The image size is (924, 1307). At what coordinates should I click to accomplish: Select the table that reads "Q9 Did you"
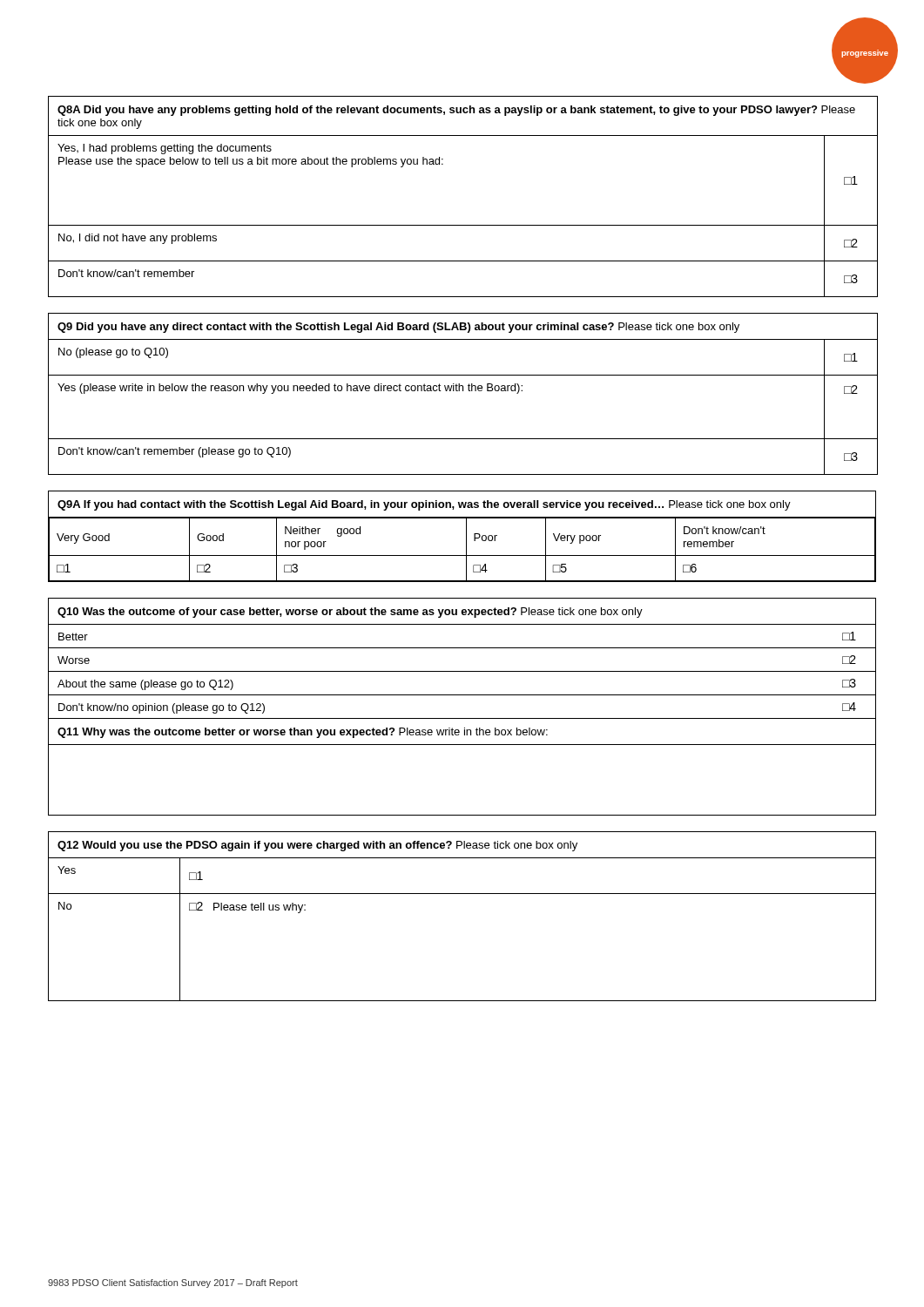463,394
